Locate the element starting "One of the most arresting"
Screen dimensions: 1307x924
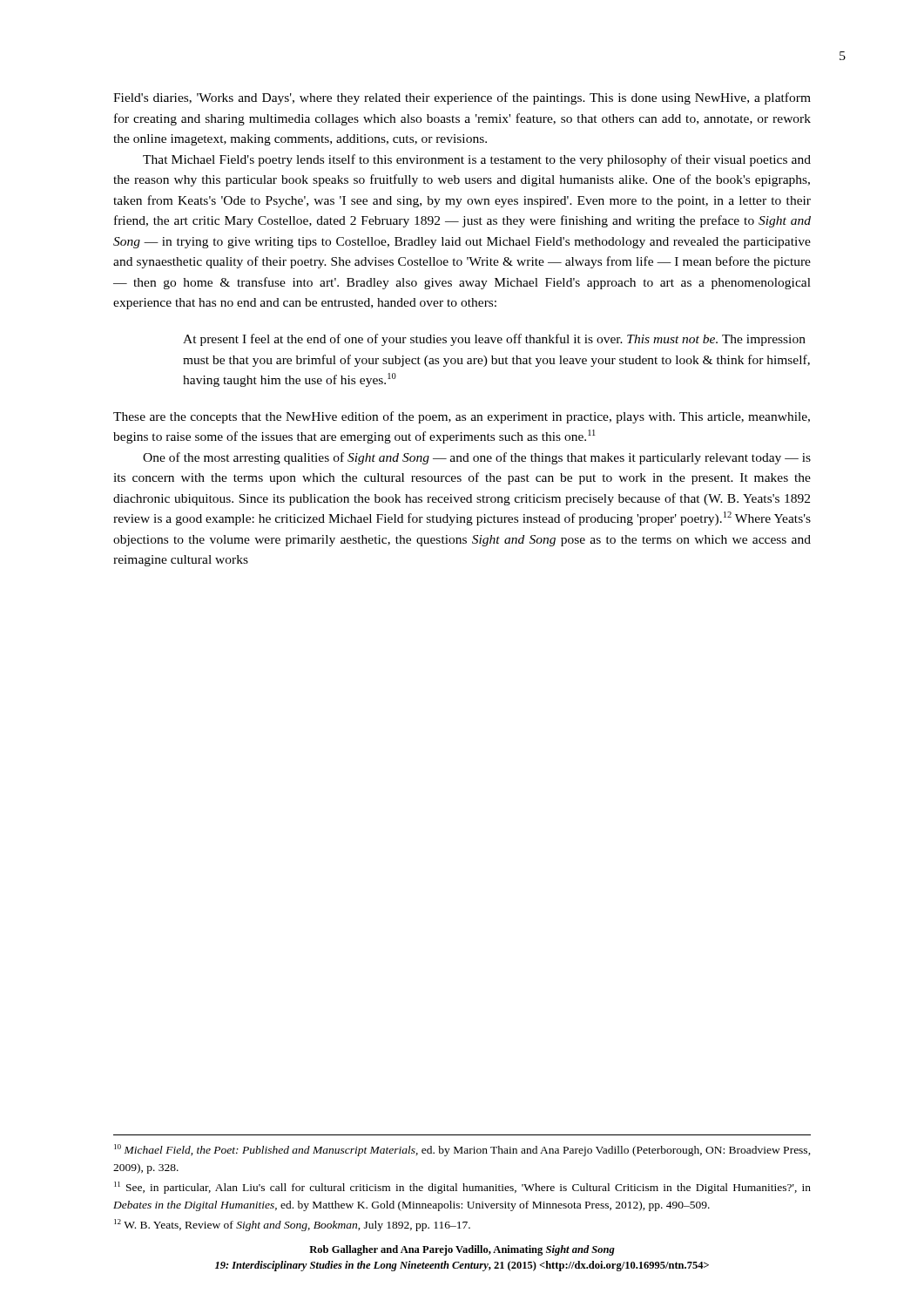(462, 508)
